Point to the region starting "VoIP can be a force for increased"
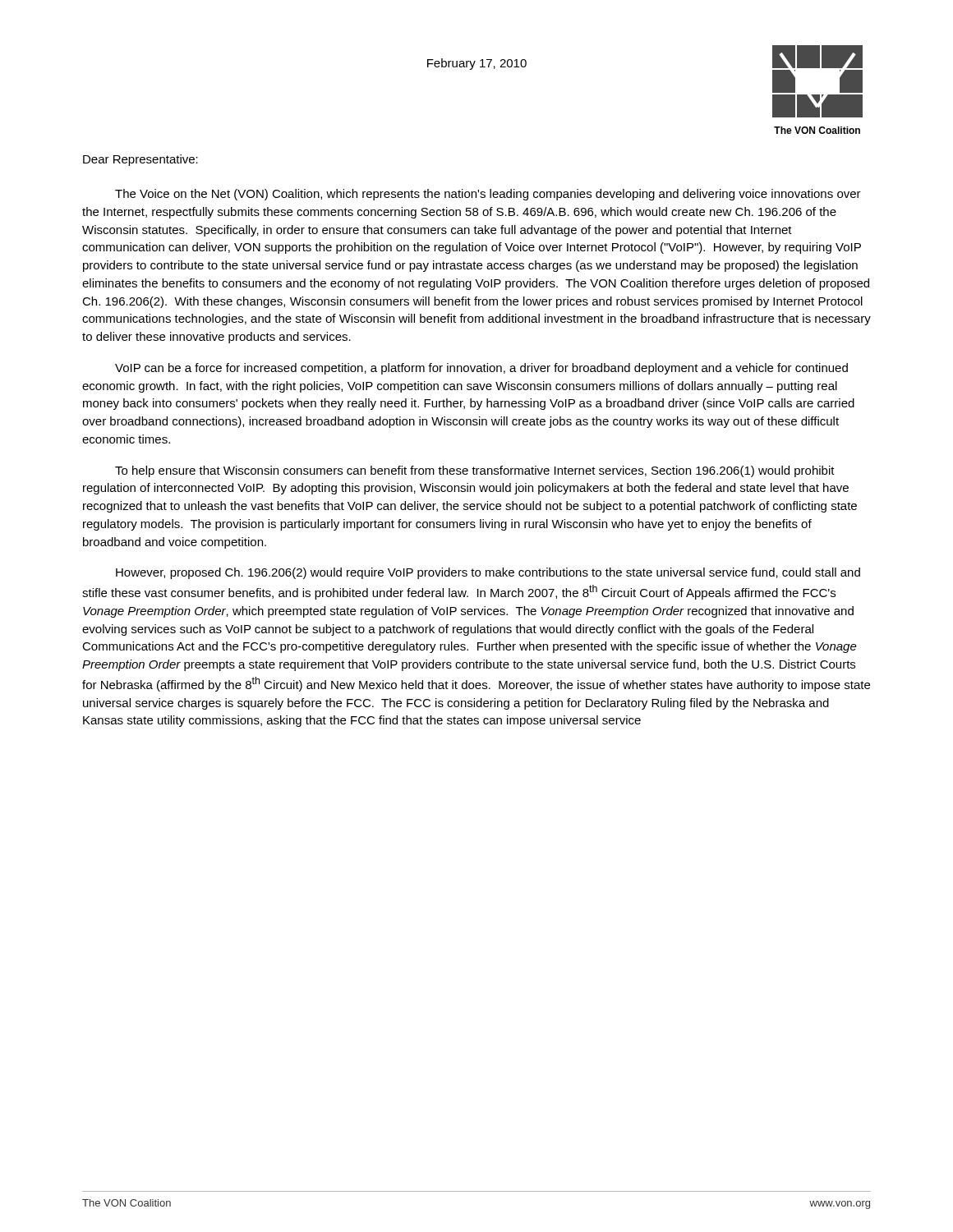This screenshot has height=1232, width=953. tap(468, 403)
